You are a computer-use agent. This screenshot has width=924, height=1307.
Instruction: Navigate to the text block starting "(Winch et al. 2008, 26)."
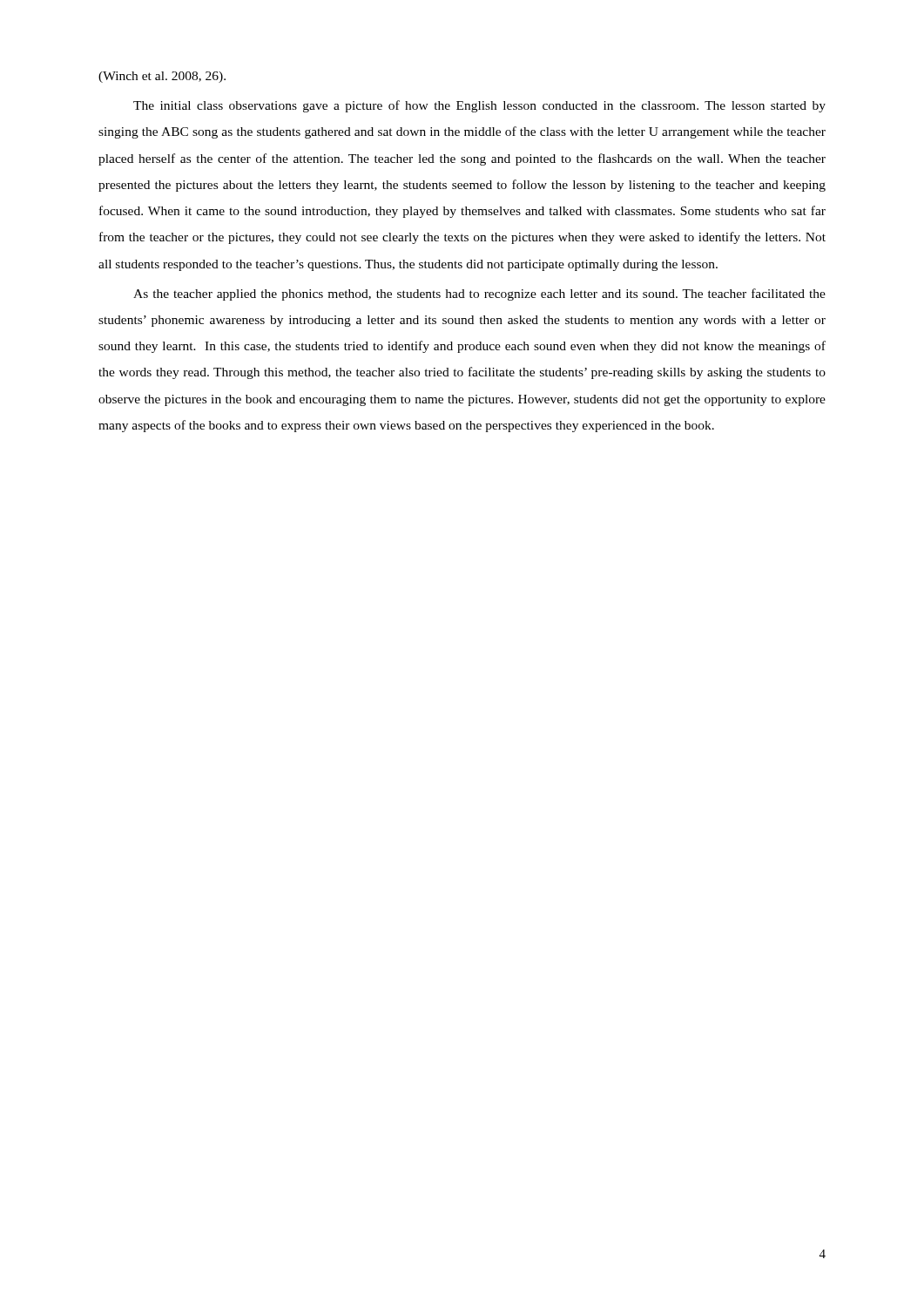coord(162,77)
